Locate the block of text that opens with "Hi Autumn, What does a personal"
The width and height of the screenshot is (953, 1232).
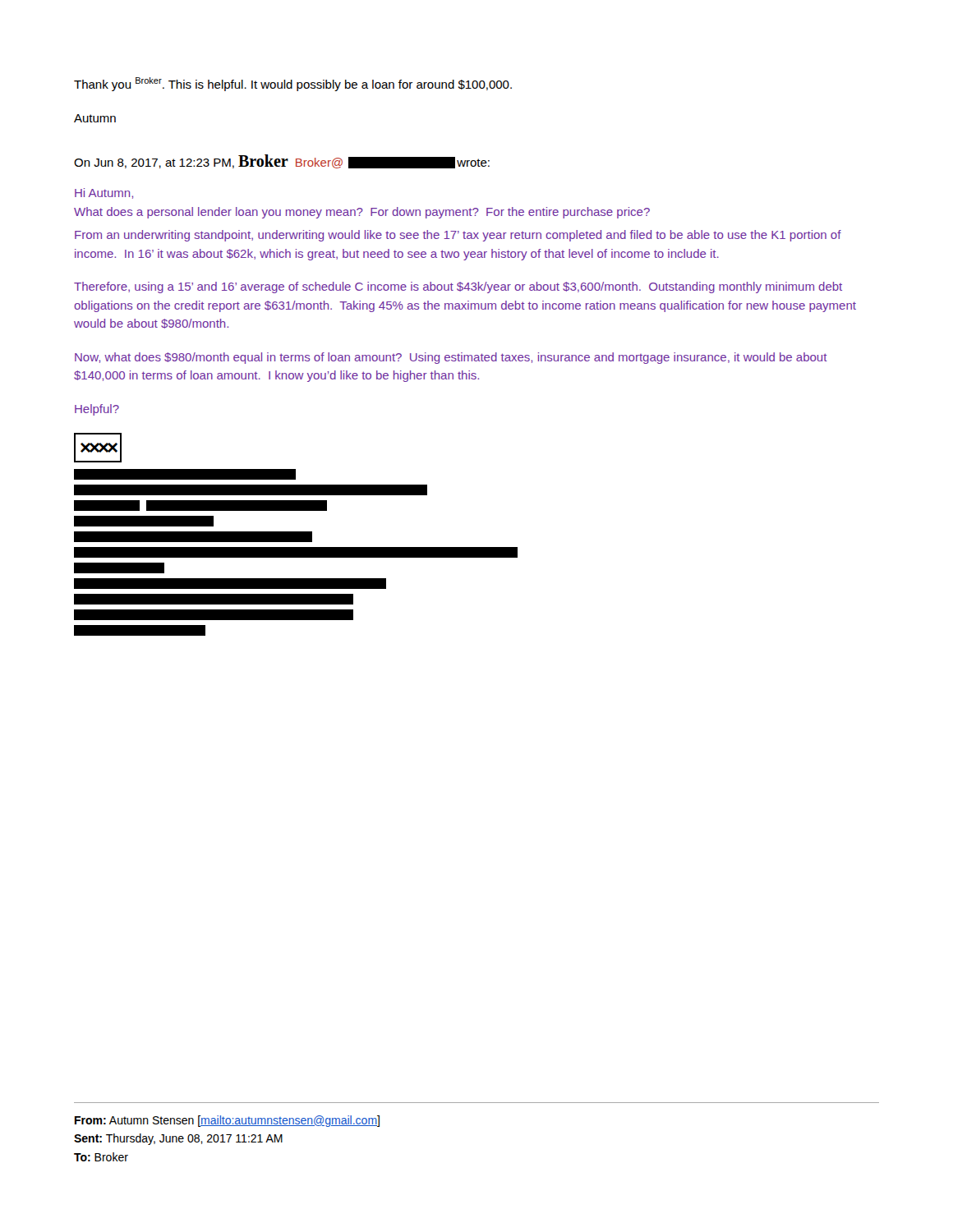[362, 202]
